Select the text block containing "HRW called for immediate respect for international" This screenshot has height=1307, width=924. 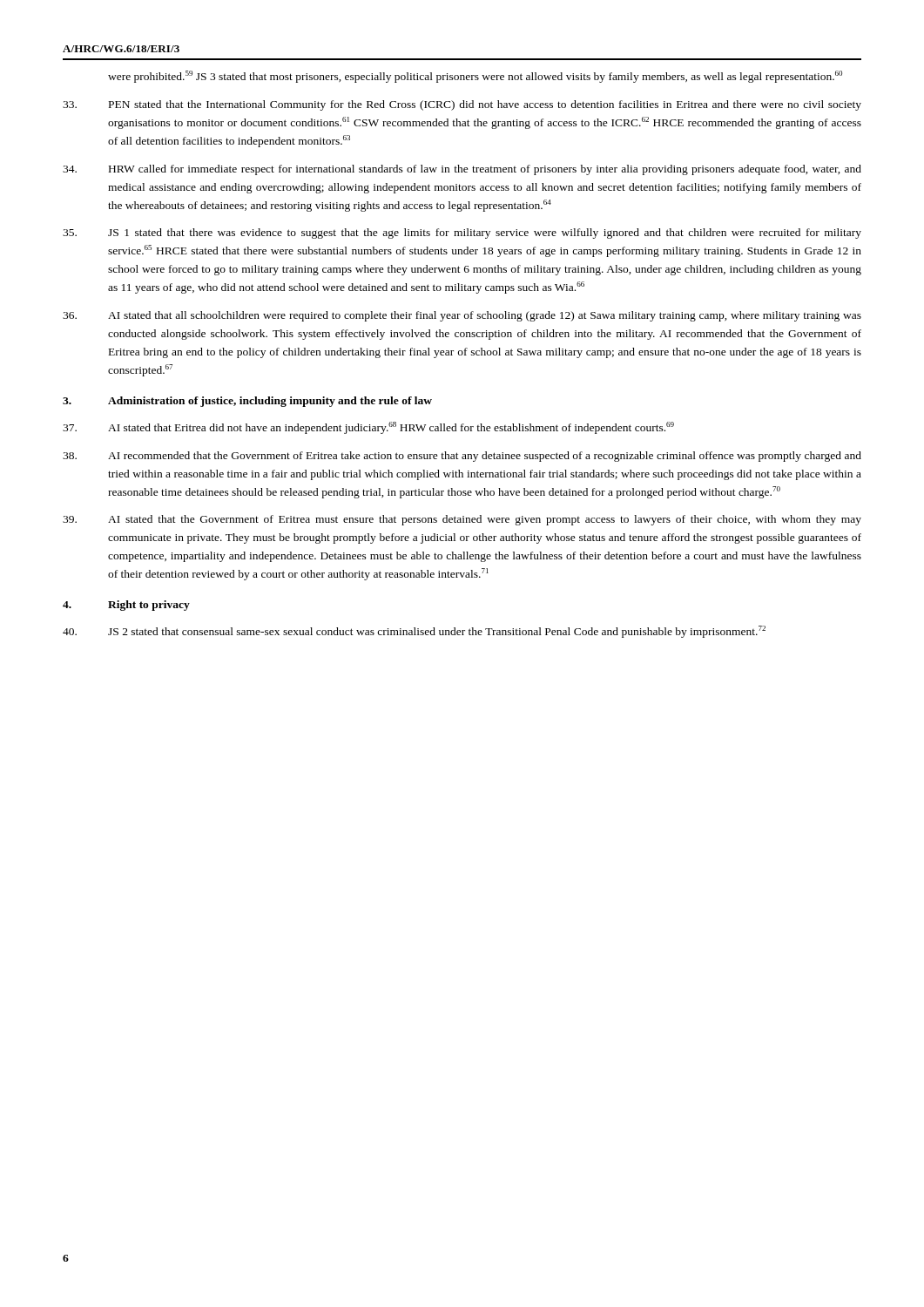coord(462,187)
